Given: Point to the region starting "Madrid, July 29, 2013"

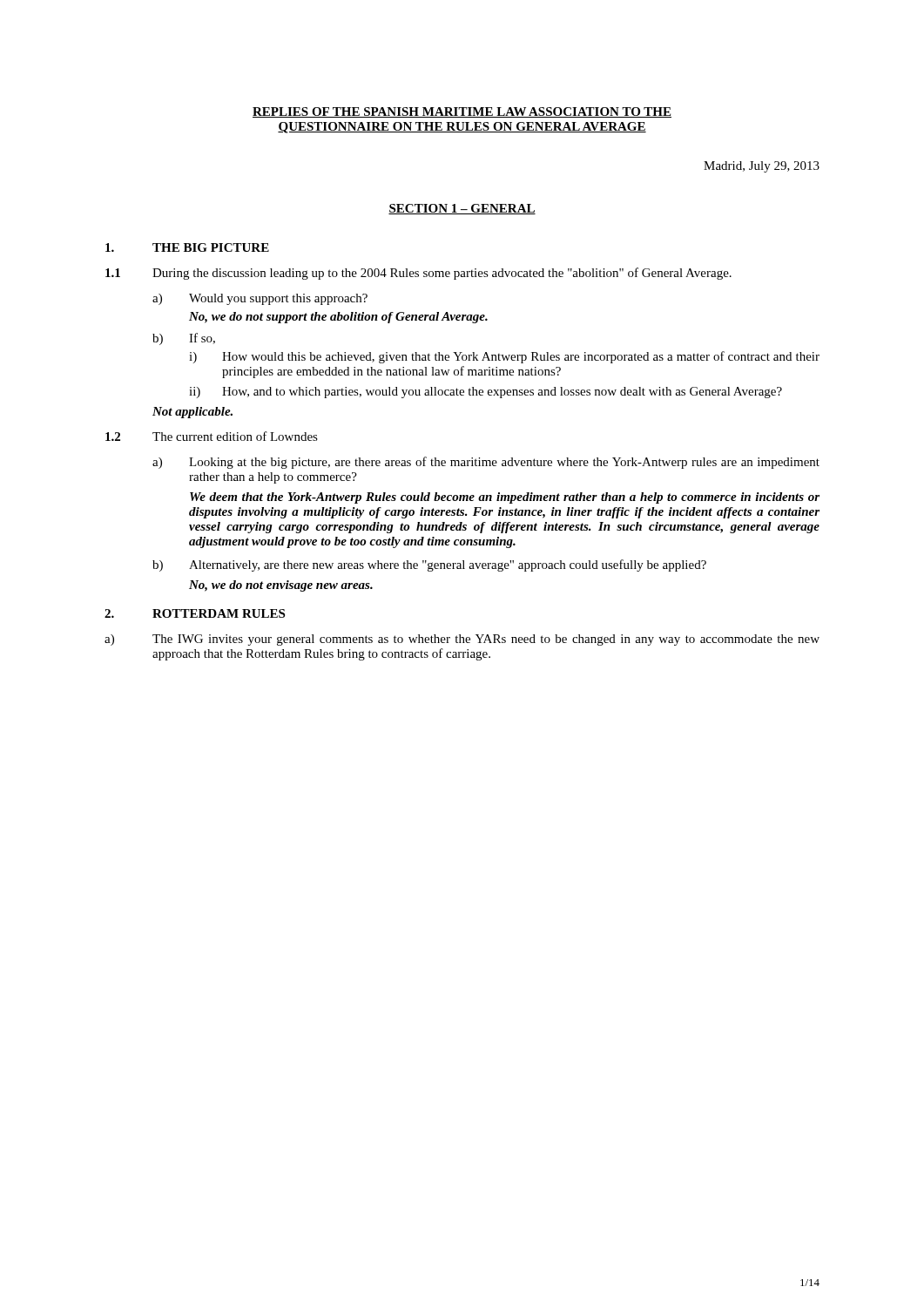Looking at the screenshot, I should point(762,166).
